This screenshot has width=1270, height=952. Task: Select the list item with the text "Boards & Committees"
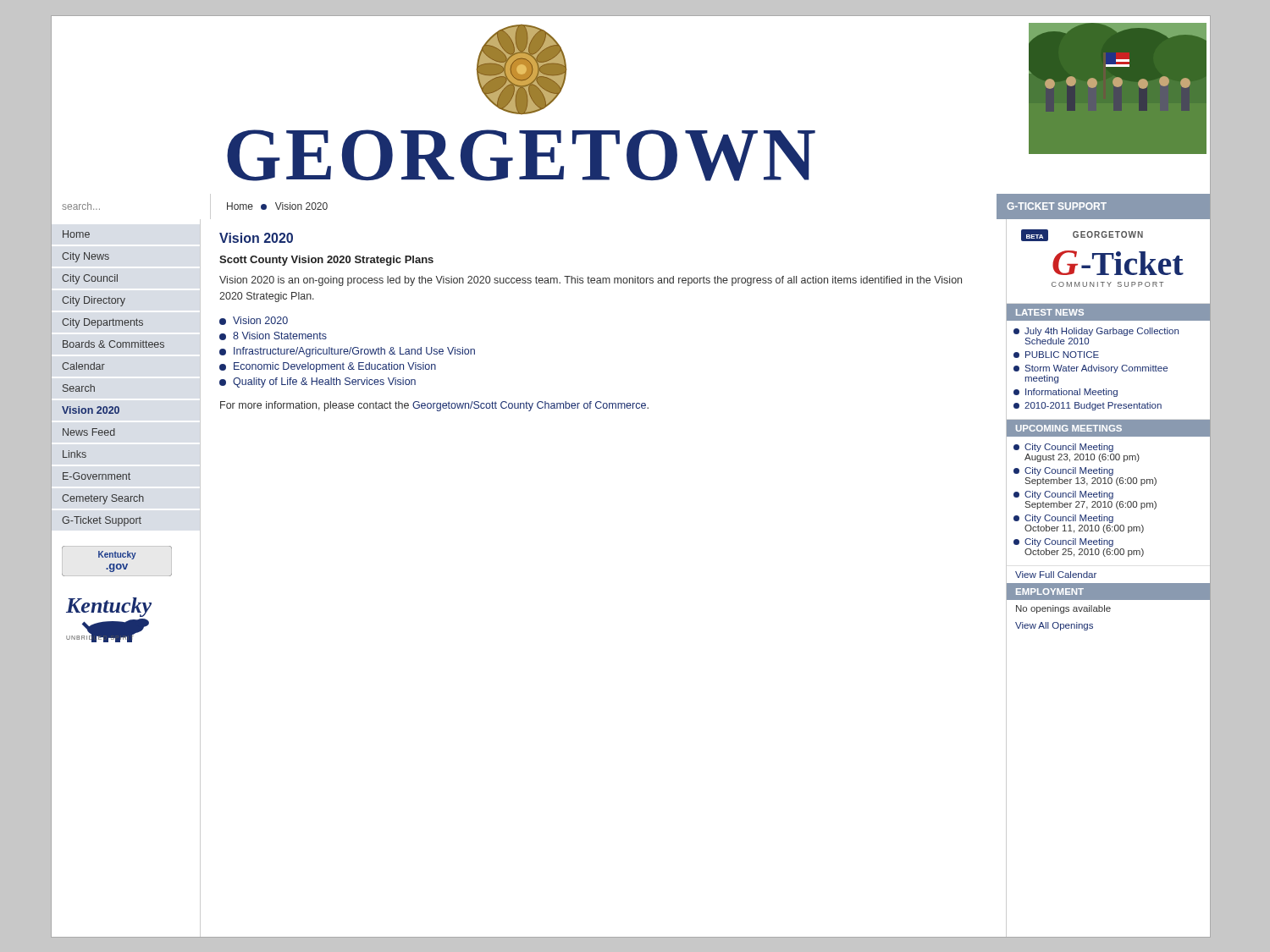click(113, 344)
